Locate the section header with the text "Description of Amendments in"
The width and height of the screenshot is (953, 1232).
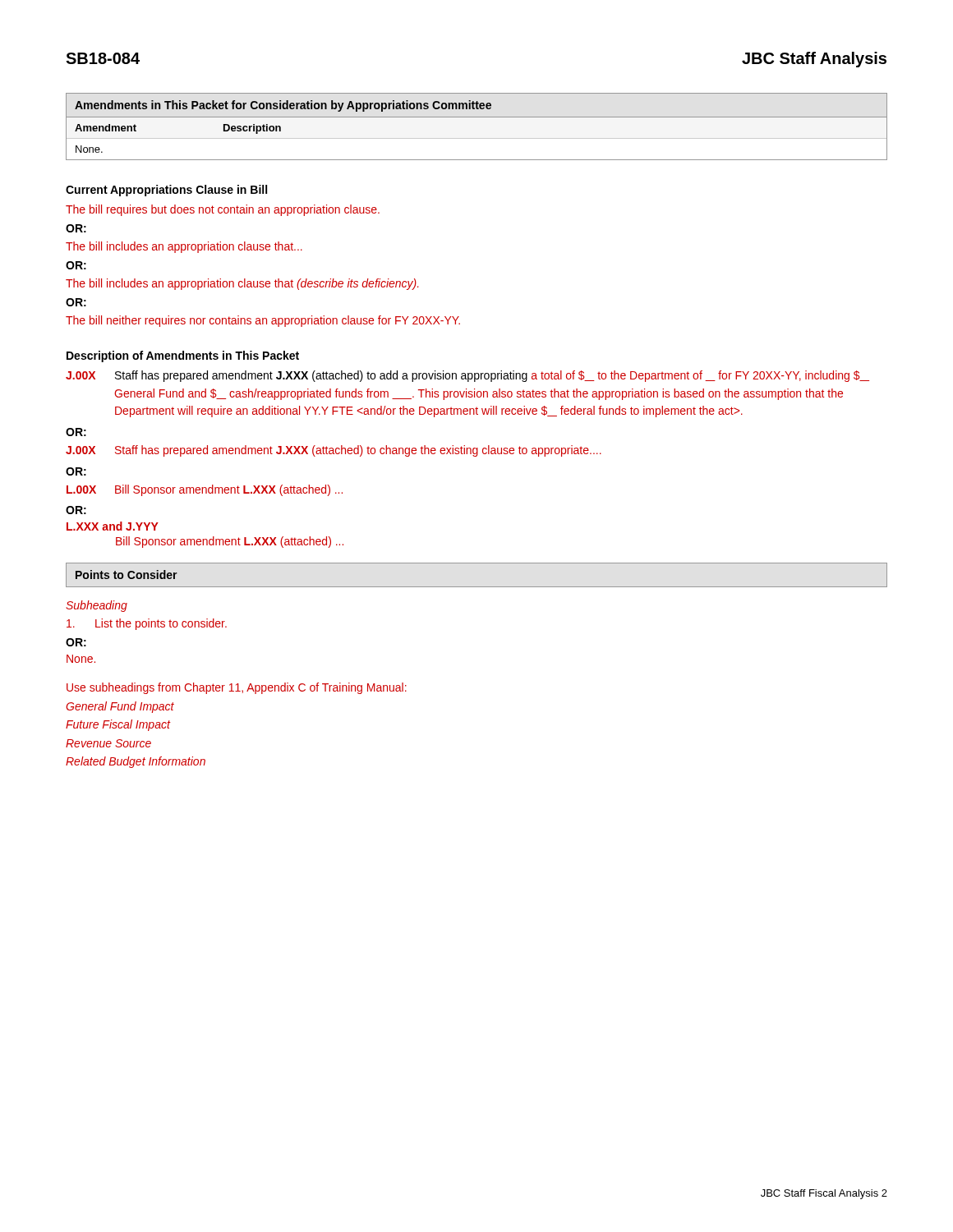click(x=182, y=356)
